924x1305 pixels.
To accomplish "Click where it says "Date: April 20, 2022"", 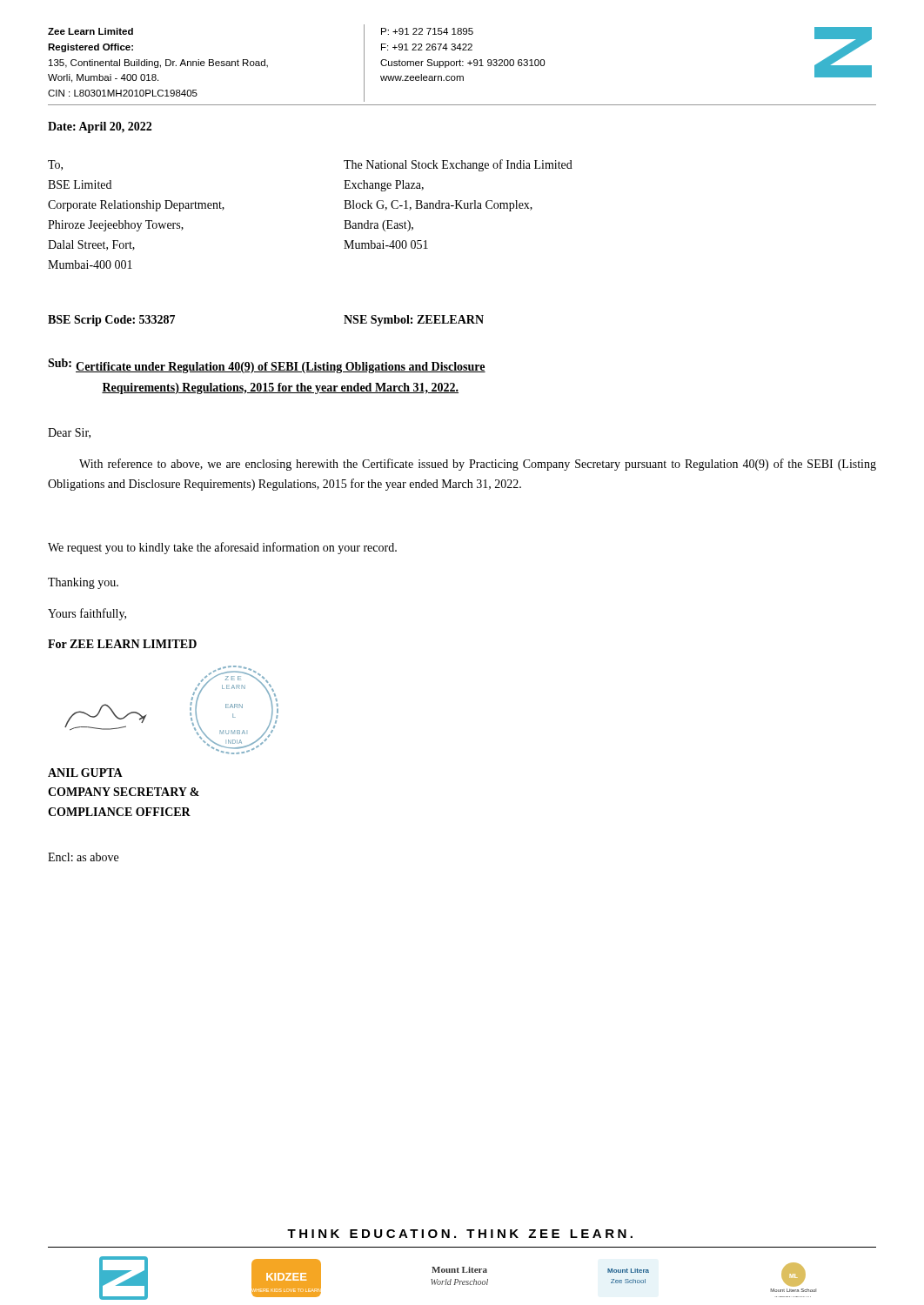I will pyautogui.click(x=100, y=127).
